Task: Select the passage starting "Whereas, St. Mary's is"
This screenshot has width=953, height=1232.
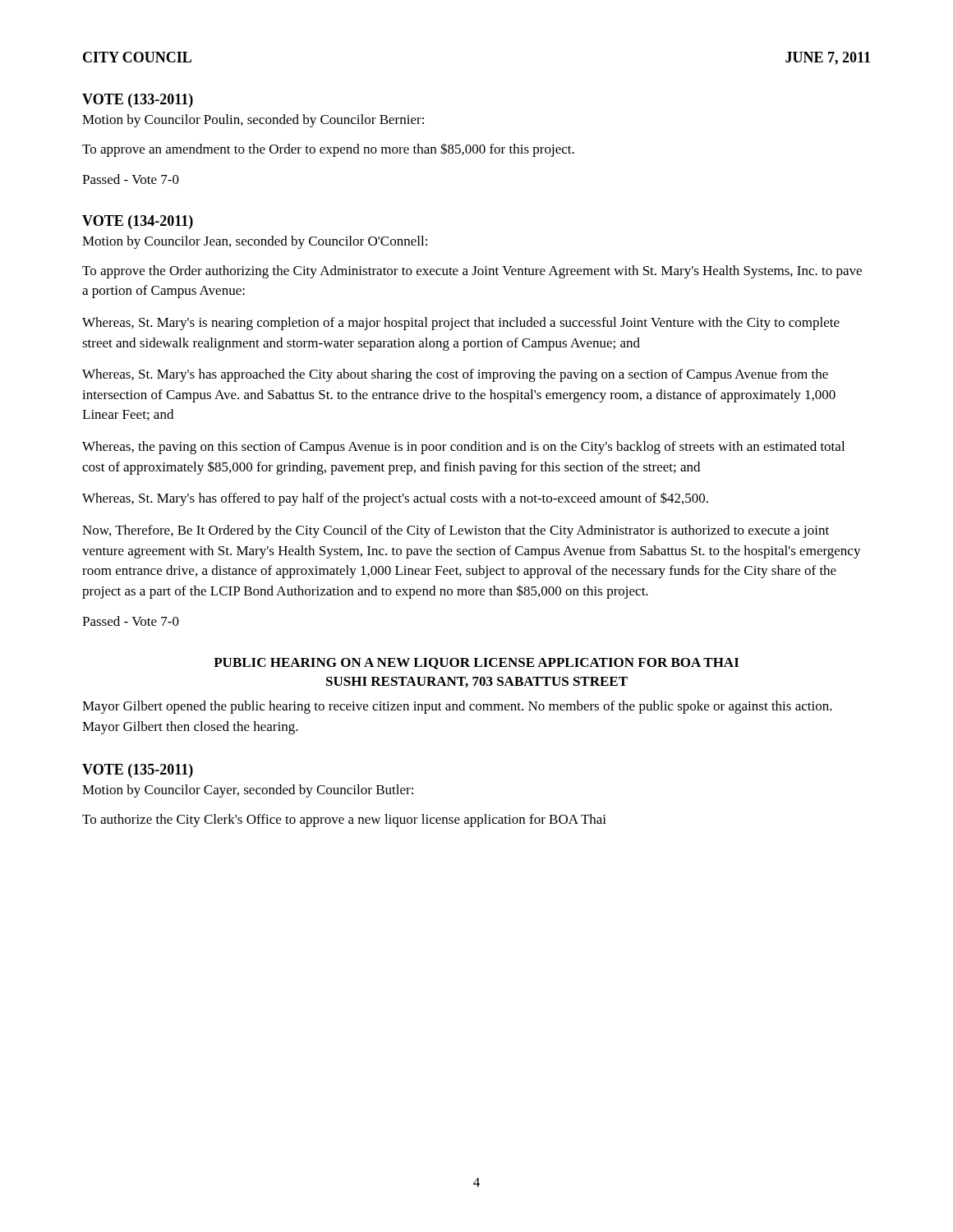Action: point(476,333)
